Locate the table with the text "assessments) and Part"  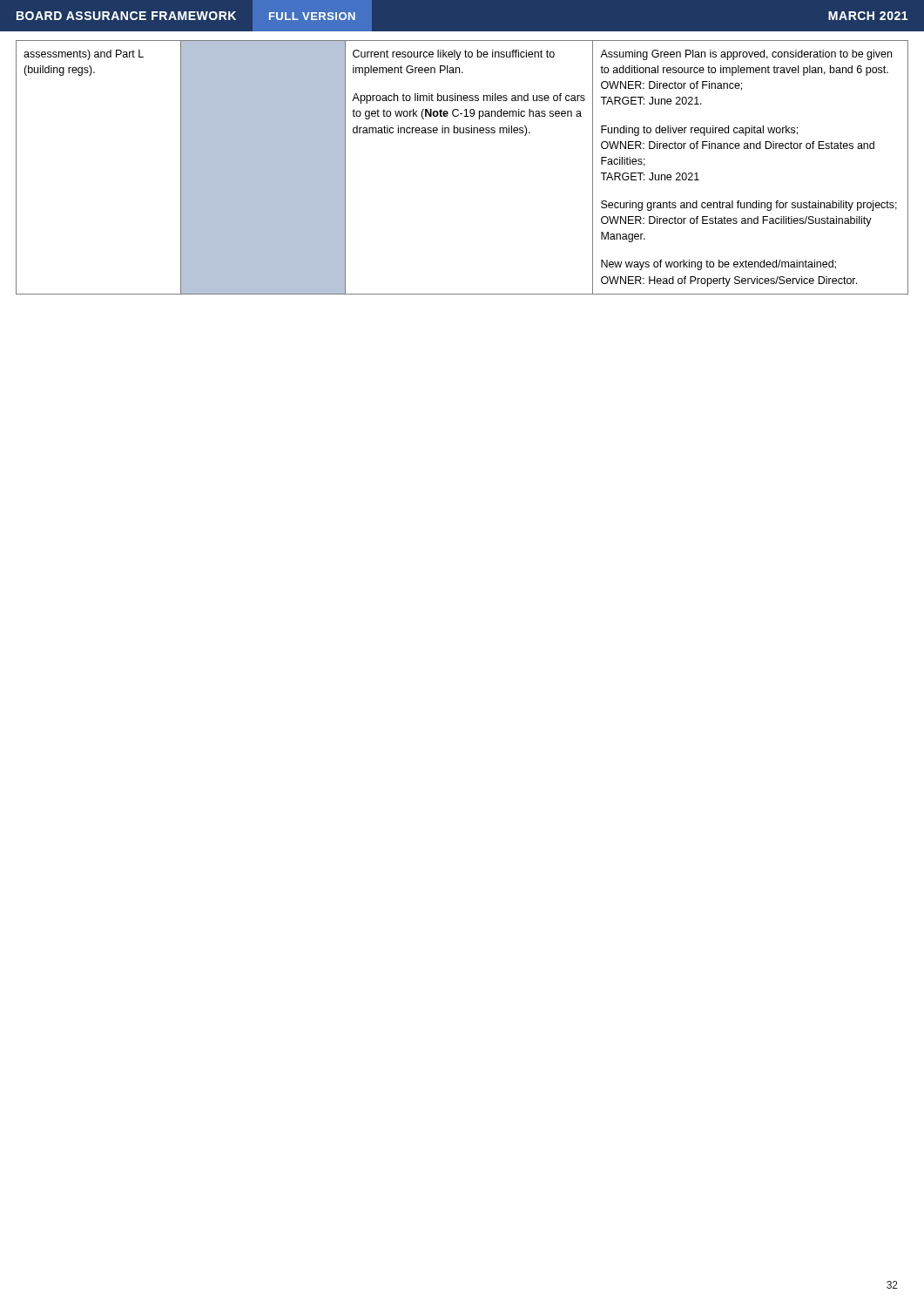[x=462, y=167]
